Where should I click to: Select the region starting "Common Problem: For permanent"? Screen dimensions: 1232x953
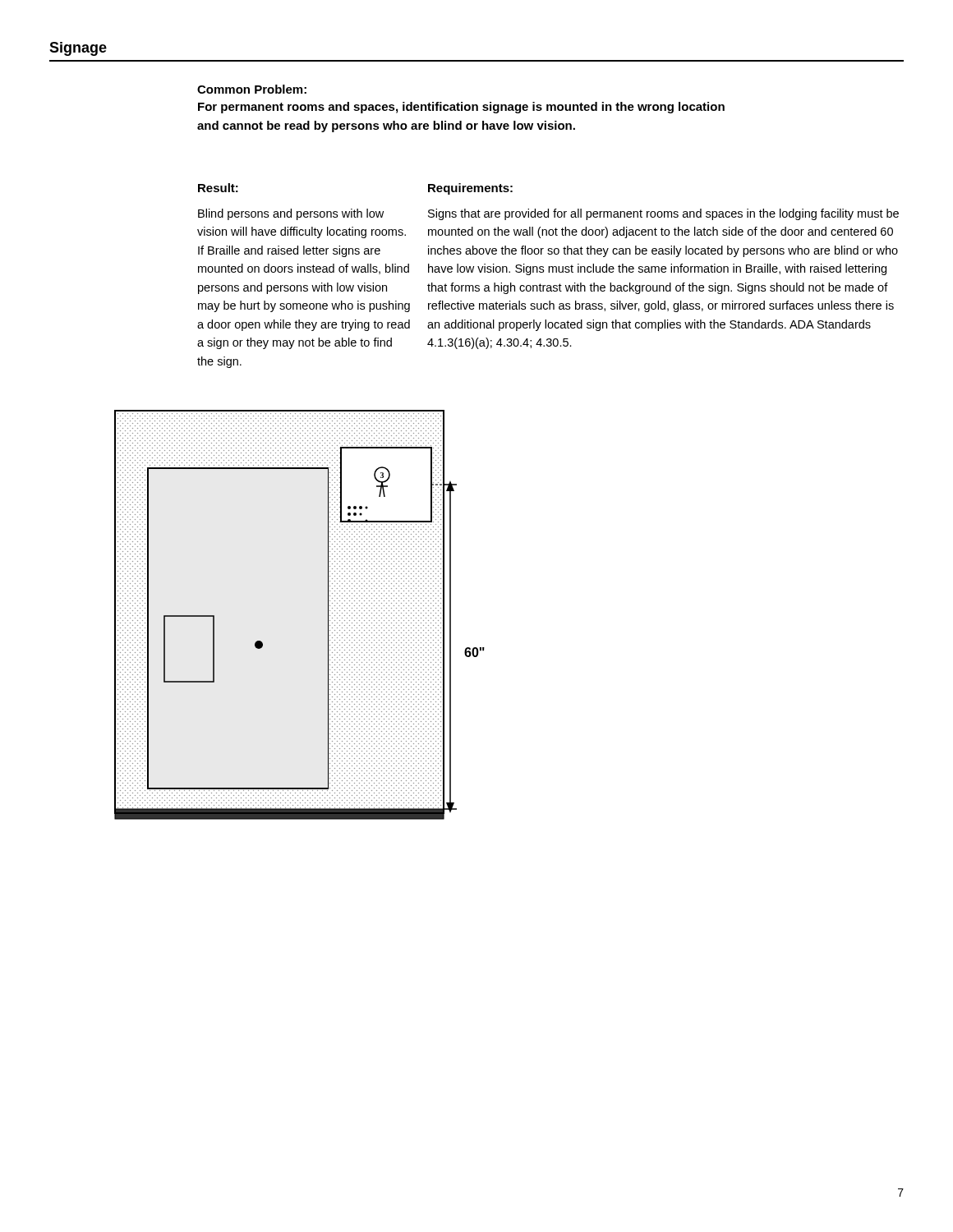click(468, 108)
